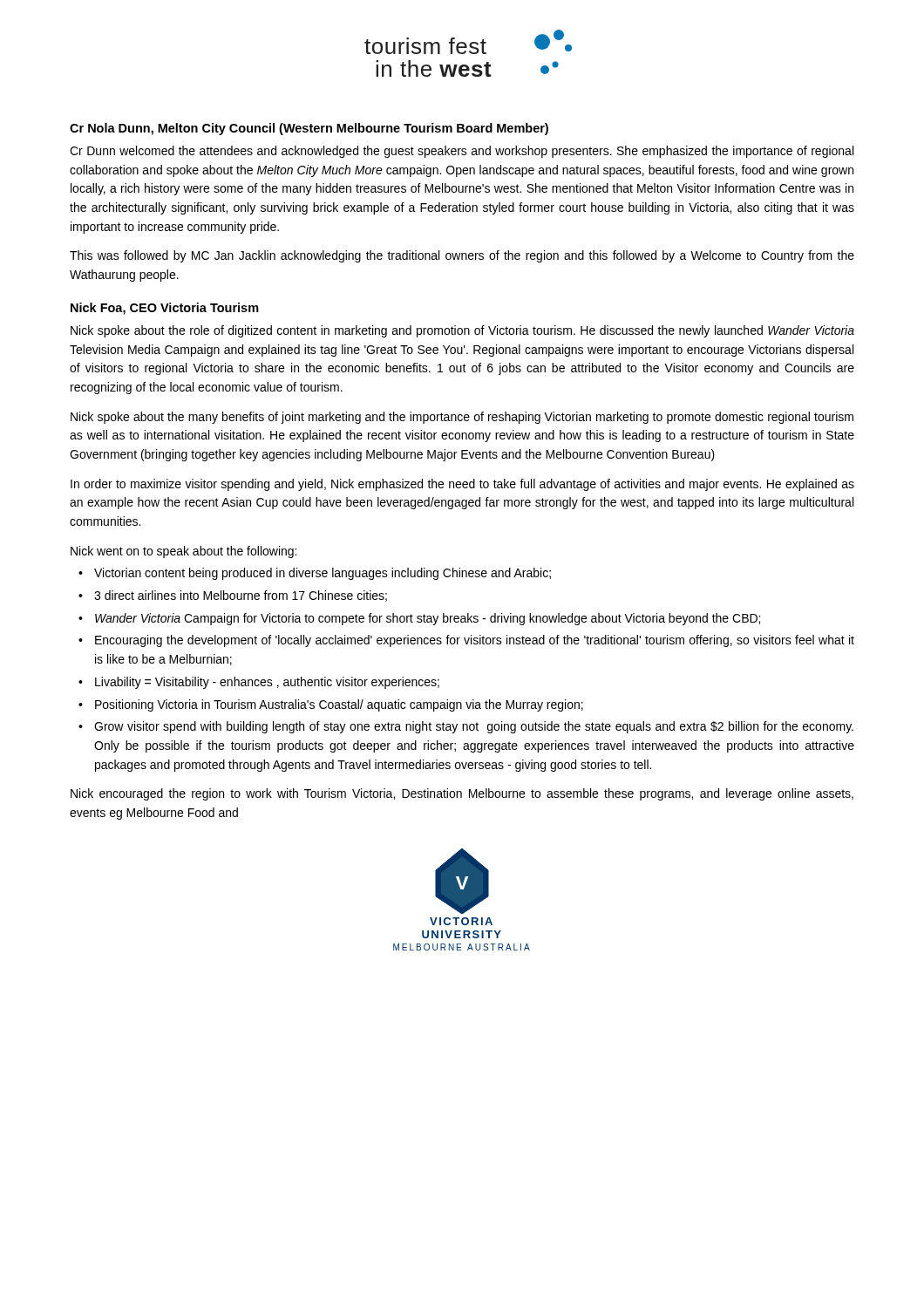
Task: Find the text block with the text "Nick spoke about the many"
Action: tap(462, 435)
